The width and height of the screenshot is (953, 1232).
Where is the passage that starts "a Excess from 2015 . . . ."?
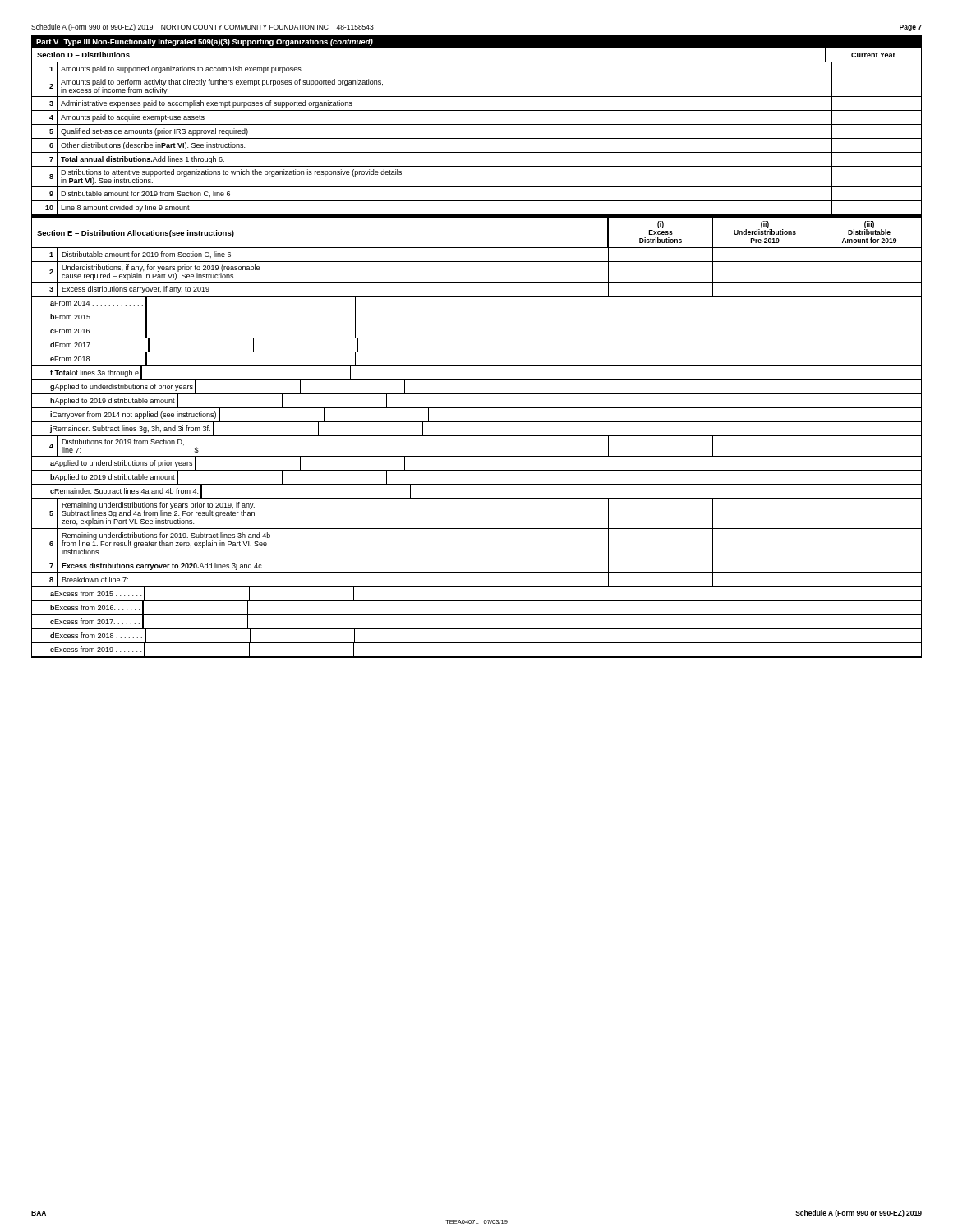(245, 594)
